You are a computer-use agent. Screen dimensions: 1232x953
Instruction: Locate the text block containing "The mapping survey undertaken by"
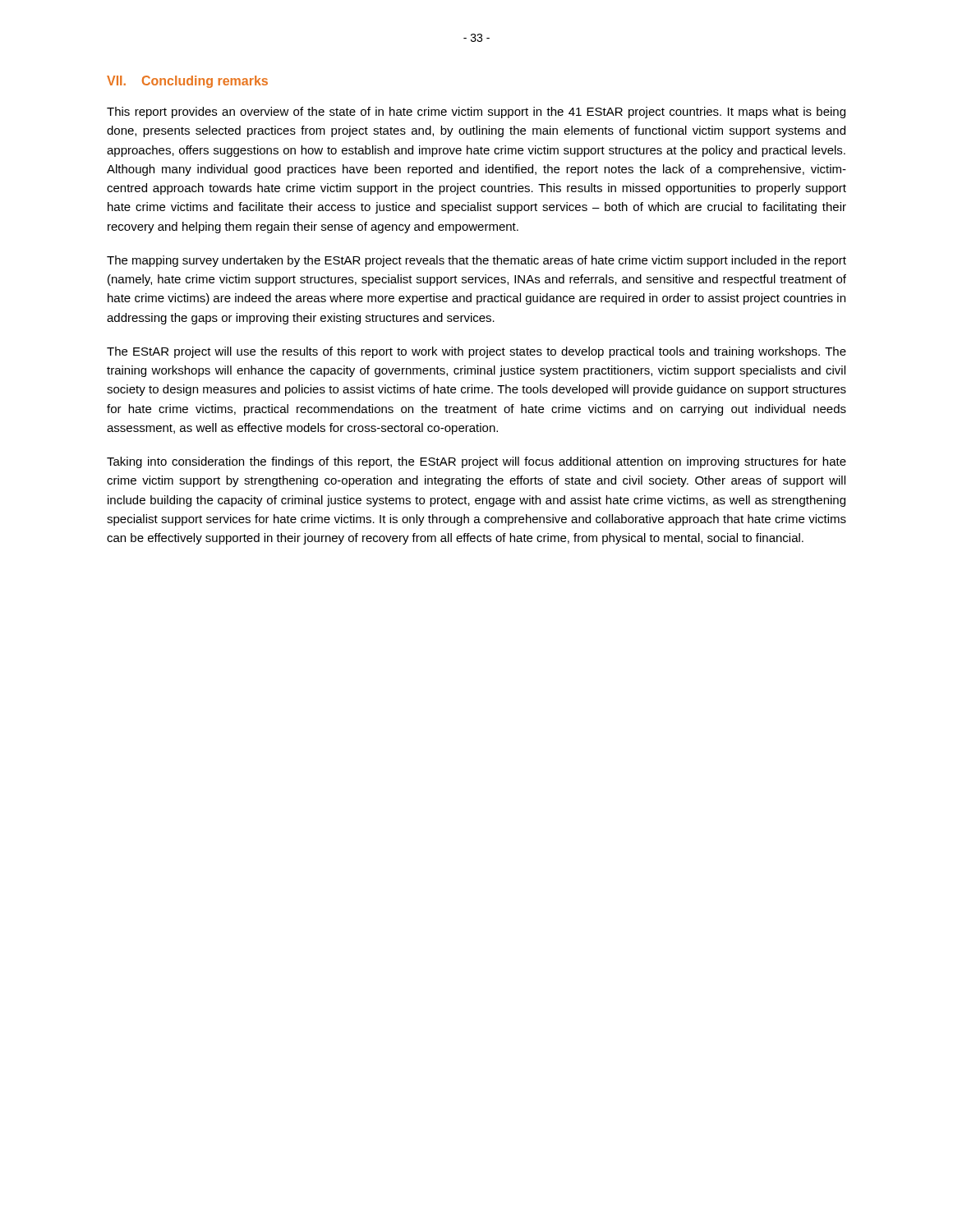(476, 289)
